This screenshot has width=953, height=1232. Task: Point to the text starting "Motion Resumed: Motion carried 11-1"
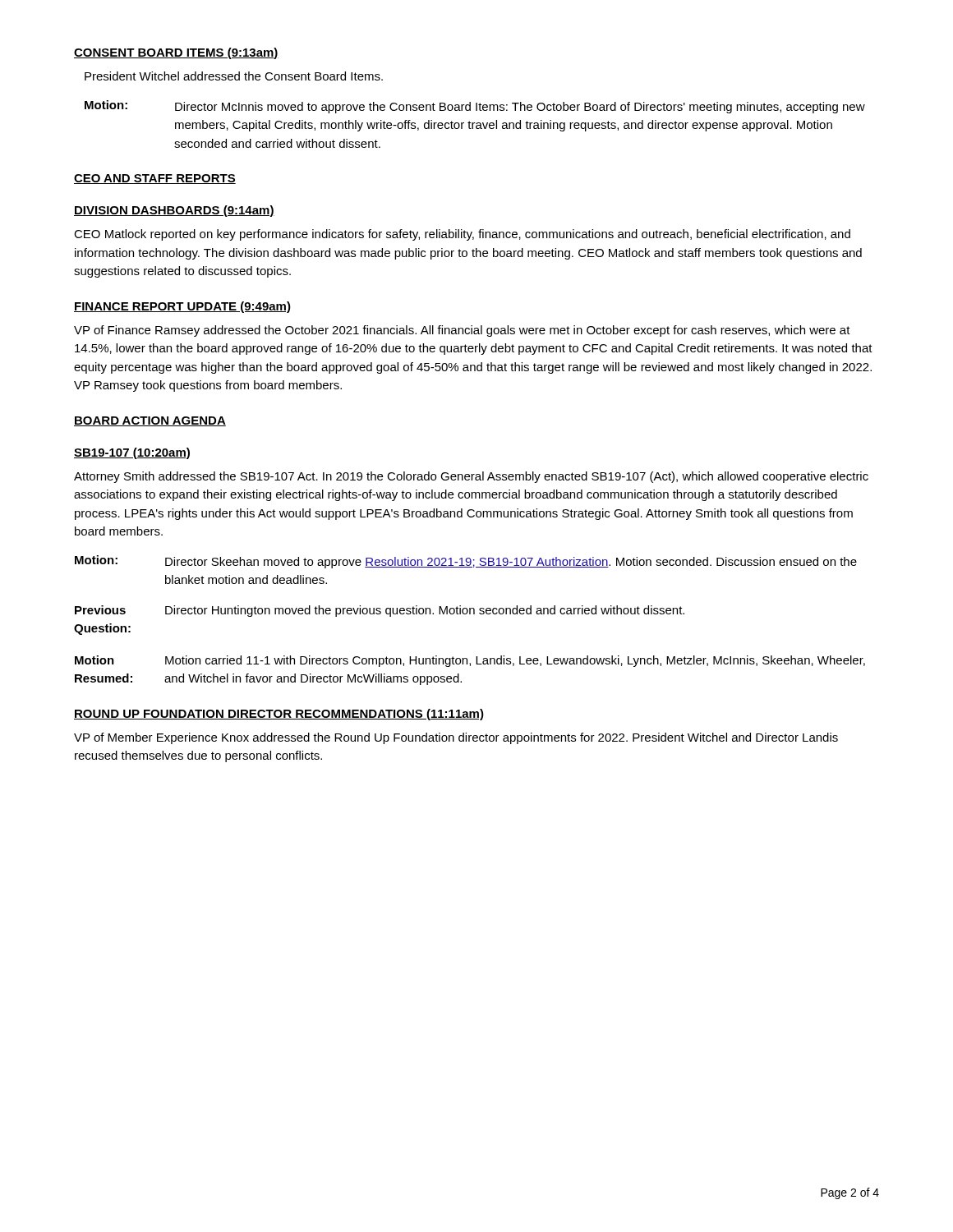tap(476, 669)
